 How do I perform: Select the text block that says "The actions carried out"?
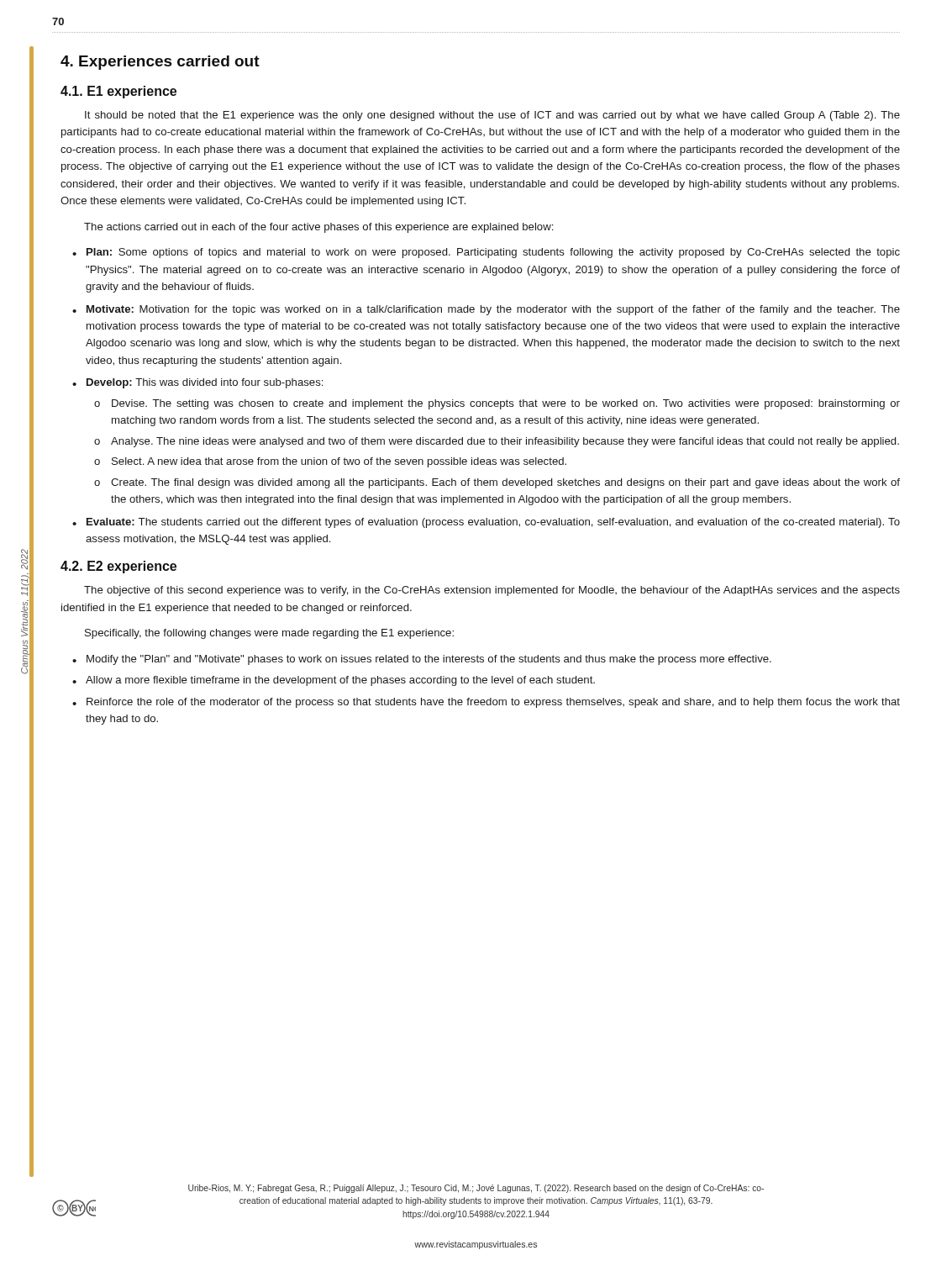pyautogui.click(x=319, y=226)
